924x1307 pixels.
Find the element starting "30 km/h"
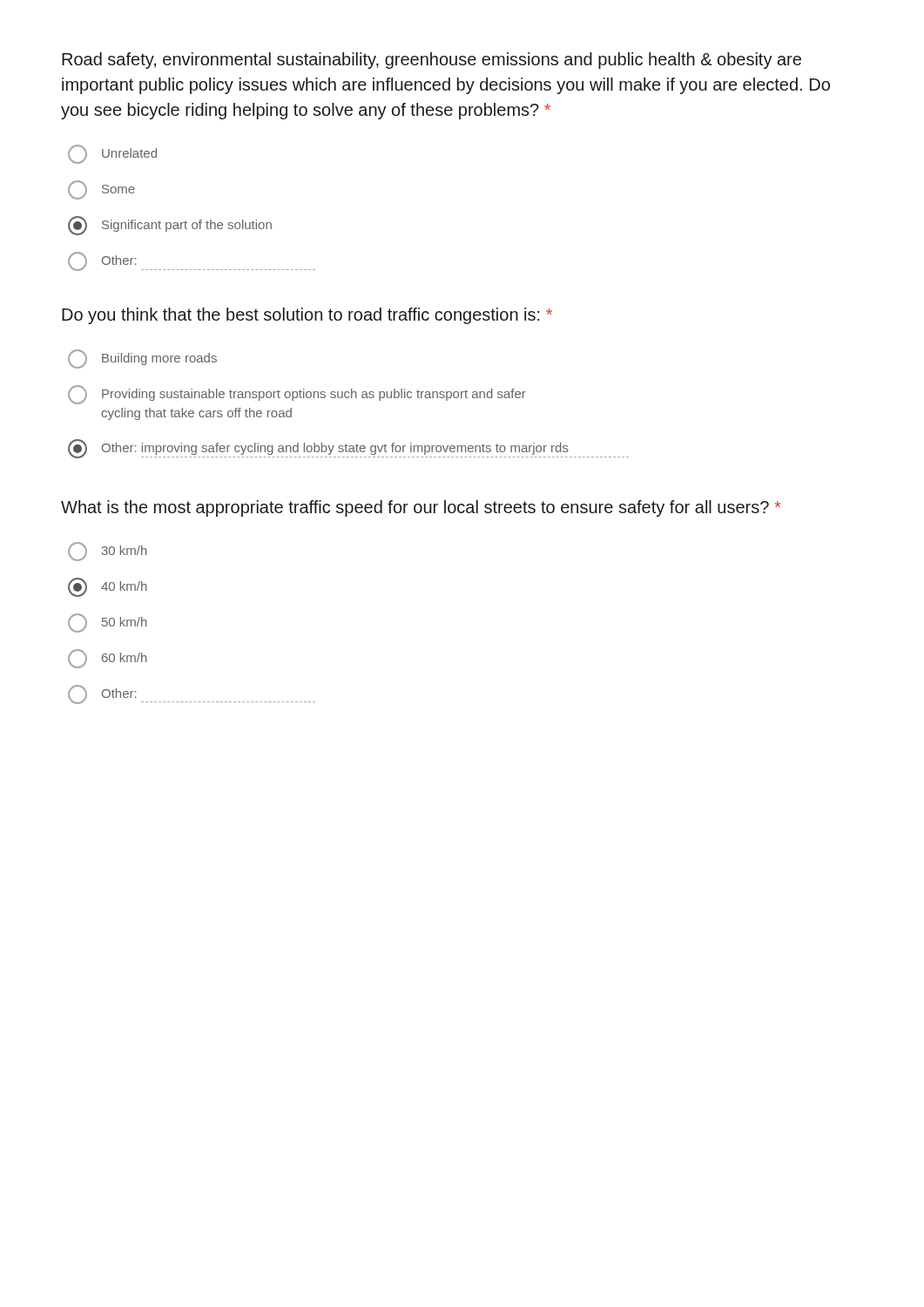click(x=108, y=551)
